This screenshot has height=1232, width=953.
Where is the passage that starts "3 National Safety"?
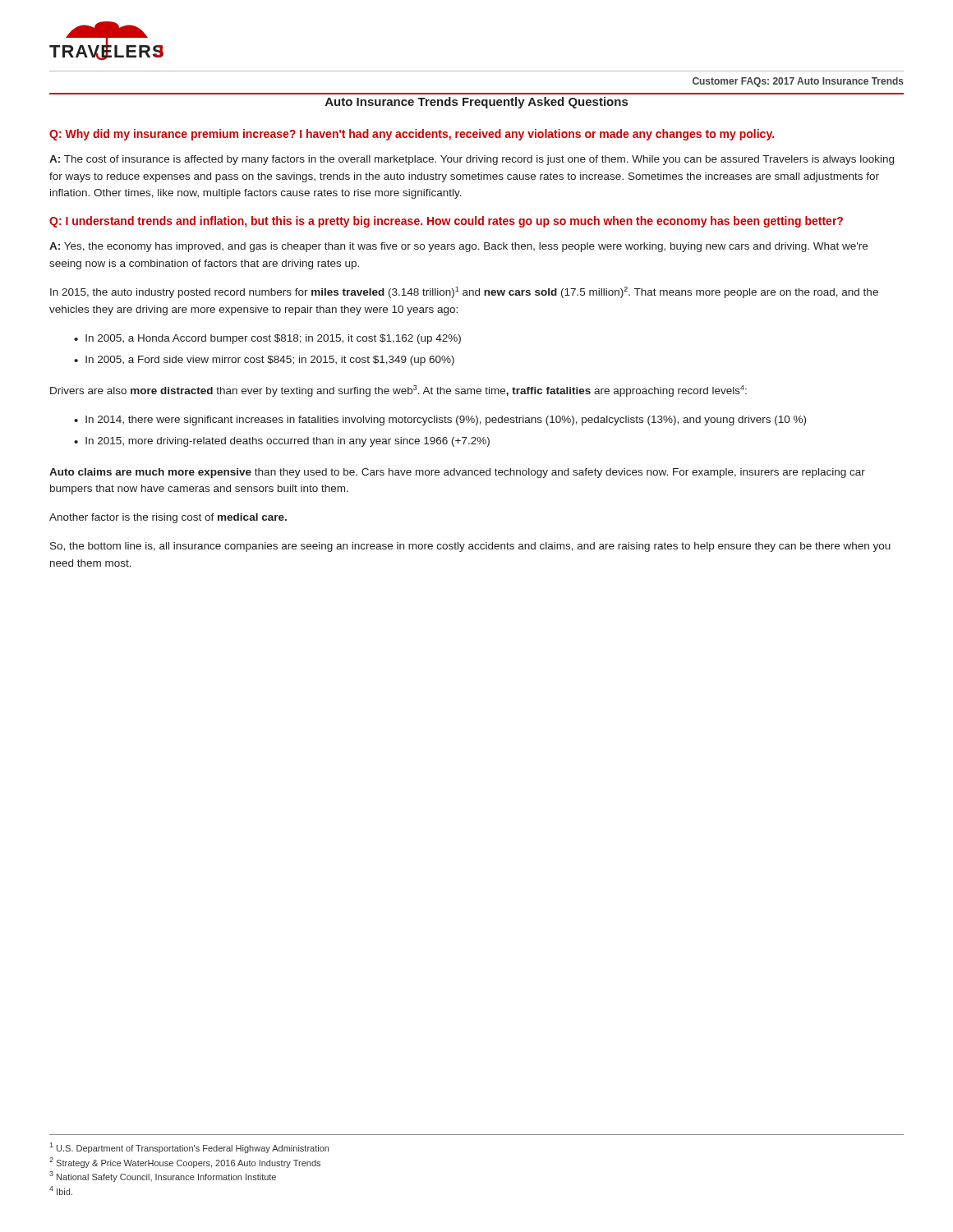(163, 1176)
